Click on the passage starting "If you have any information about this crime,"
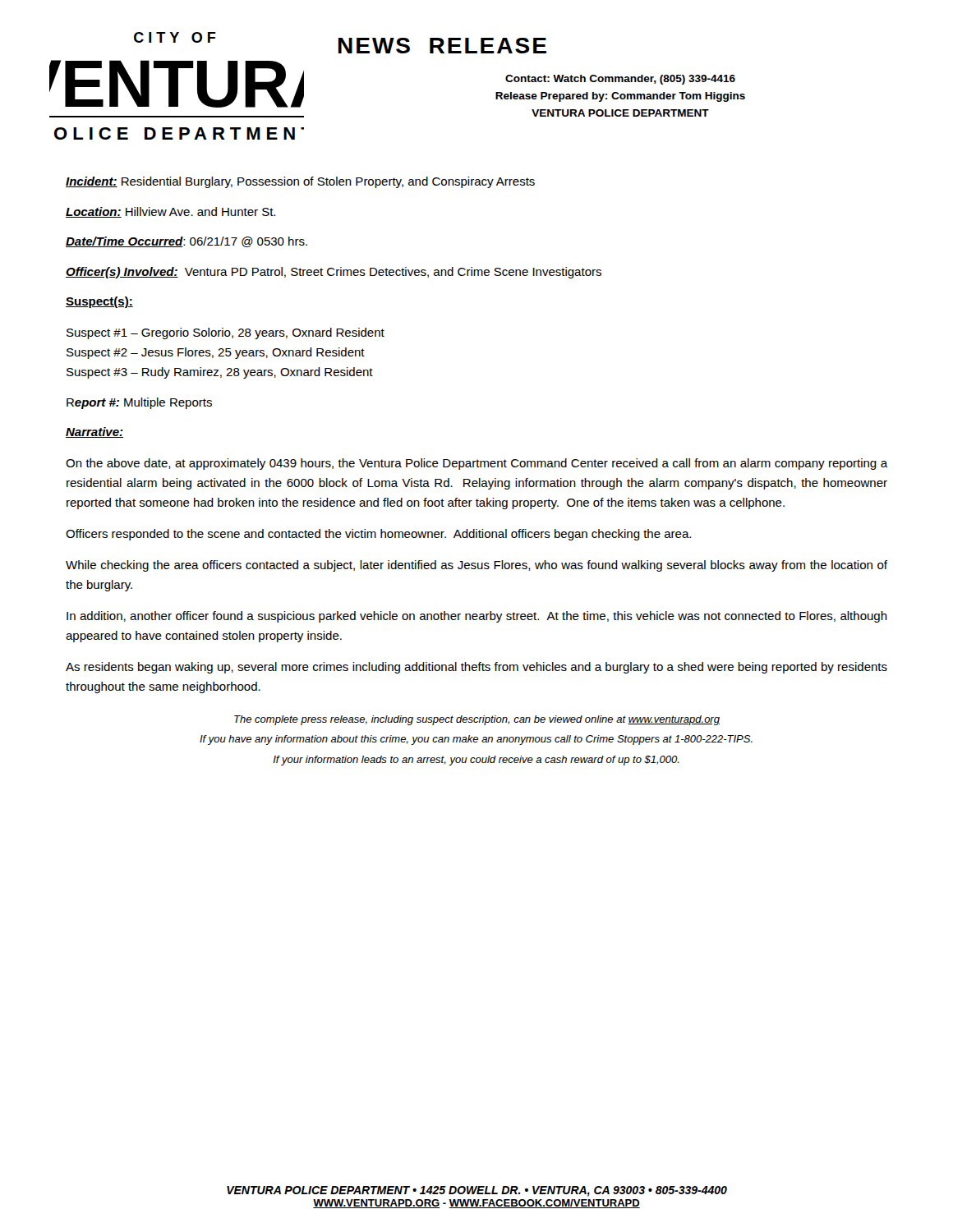Viewport: 953px width, 1232px height. pos(476,739)
